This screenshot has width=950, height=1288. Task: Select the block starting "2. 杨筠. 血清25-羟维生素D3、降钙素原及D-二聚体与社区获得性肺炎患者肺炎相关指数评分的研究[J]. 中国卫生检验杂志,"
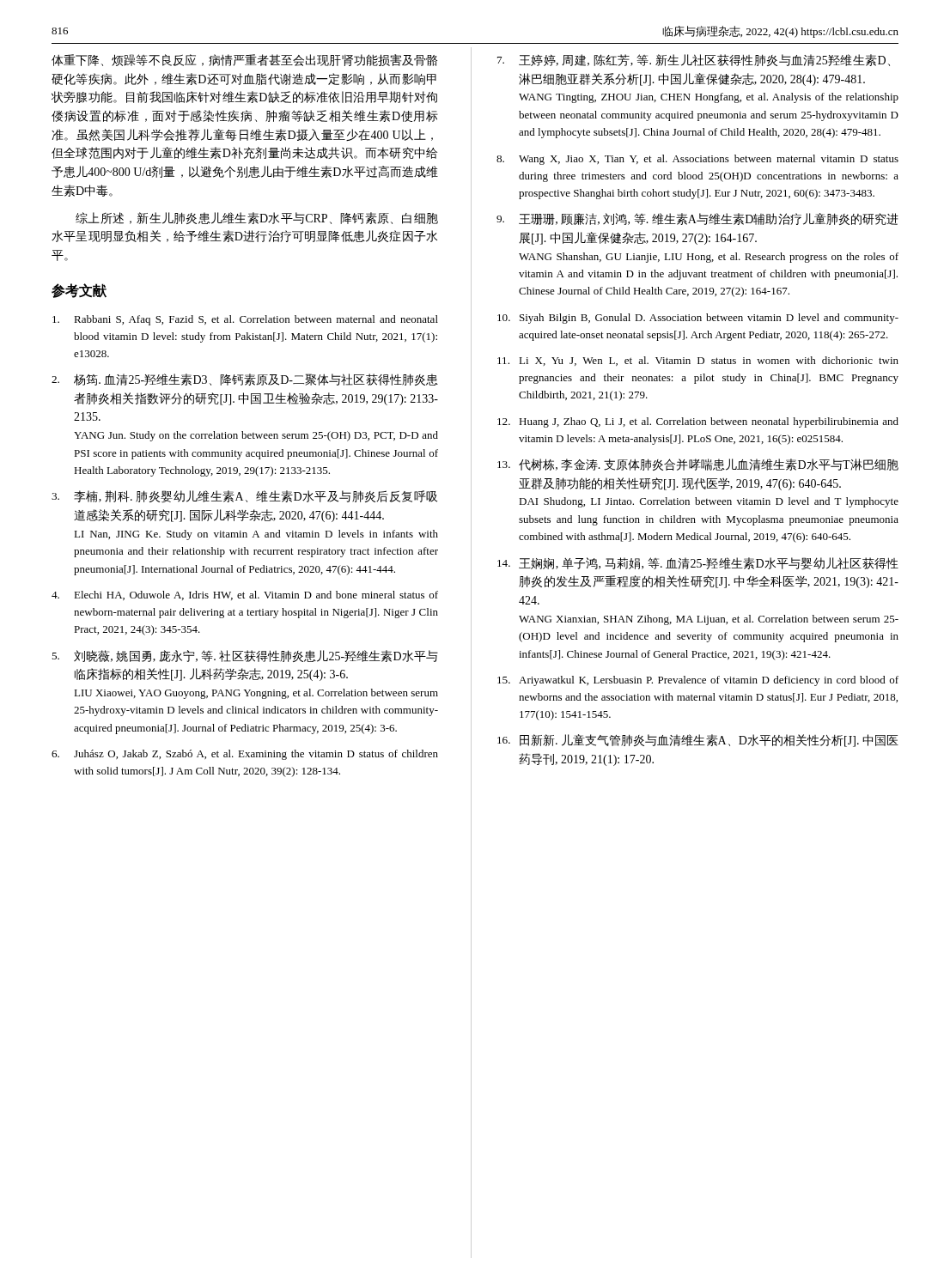[x=245, y=425]
